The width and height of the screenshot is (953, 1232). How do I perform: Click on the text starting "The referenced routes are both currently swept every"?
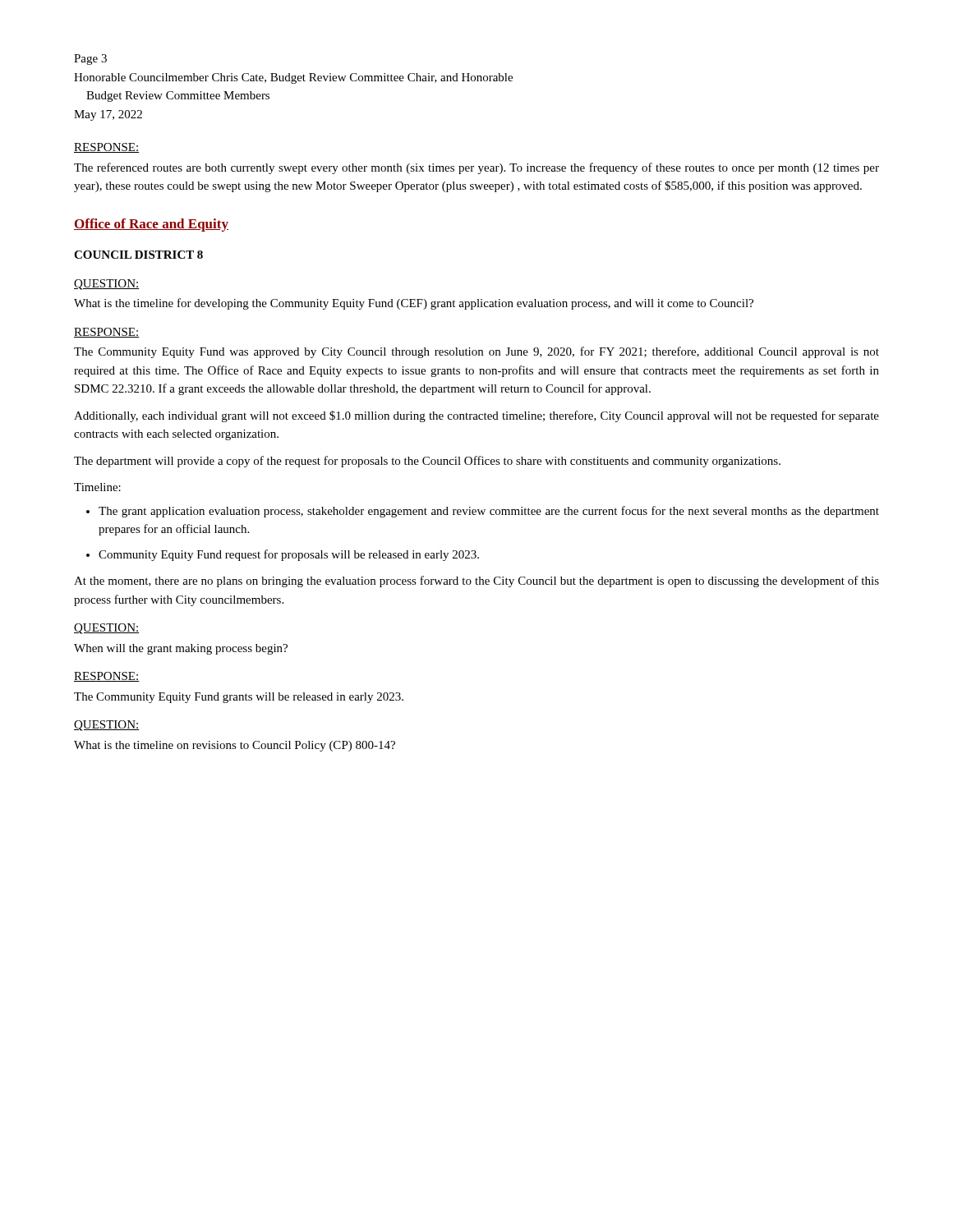(x=476, y=177)
